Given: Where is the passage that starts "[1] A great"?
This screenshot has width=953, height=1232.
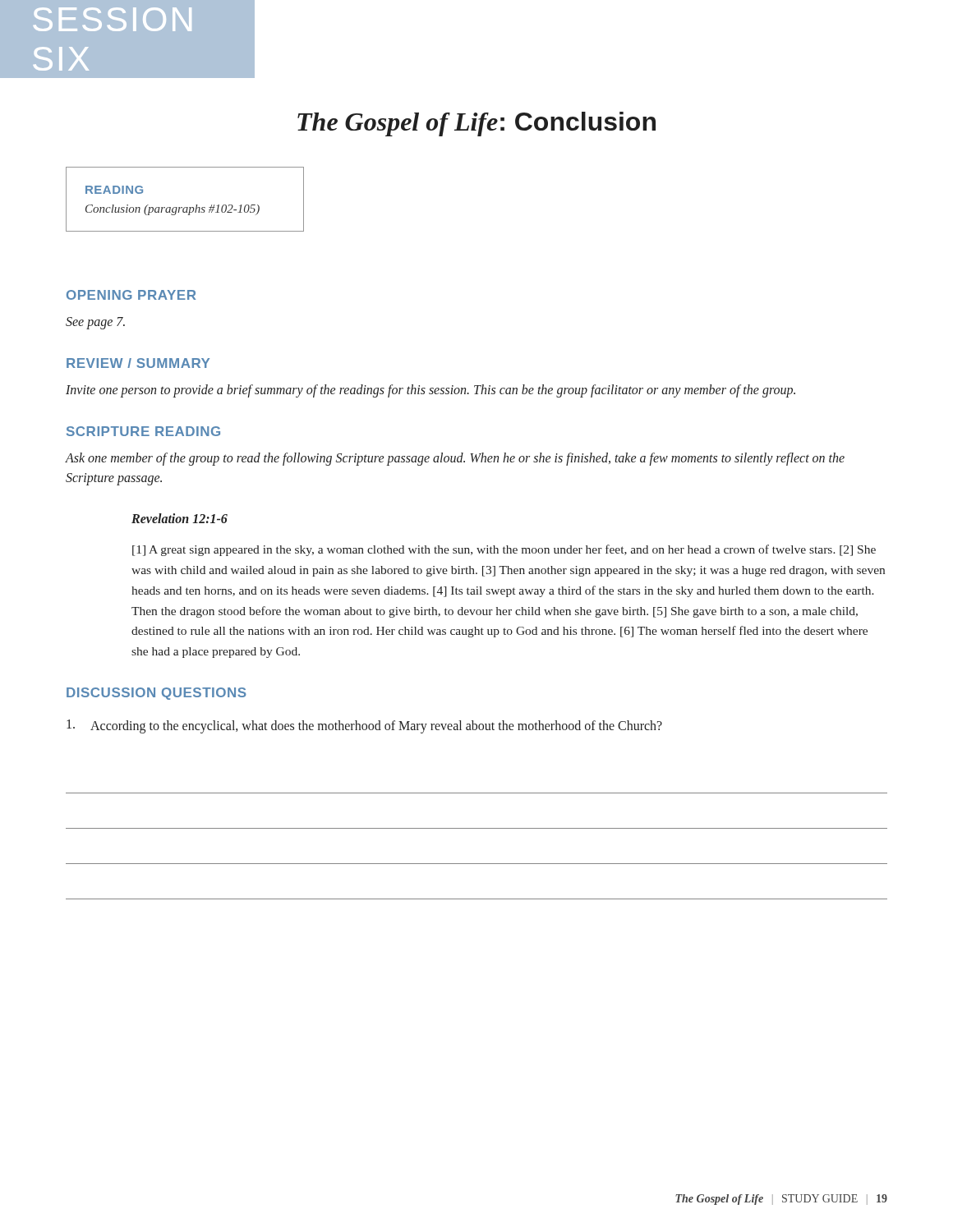Looking at the screenshot, I should 508,600.
